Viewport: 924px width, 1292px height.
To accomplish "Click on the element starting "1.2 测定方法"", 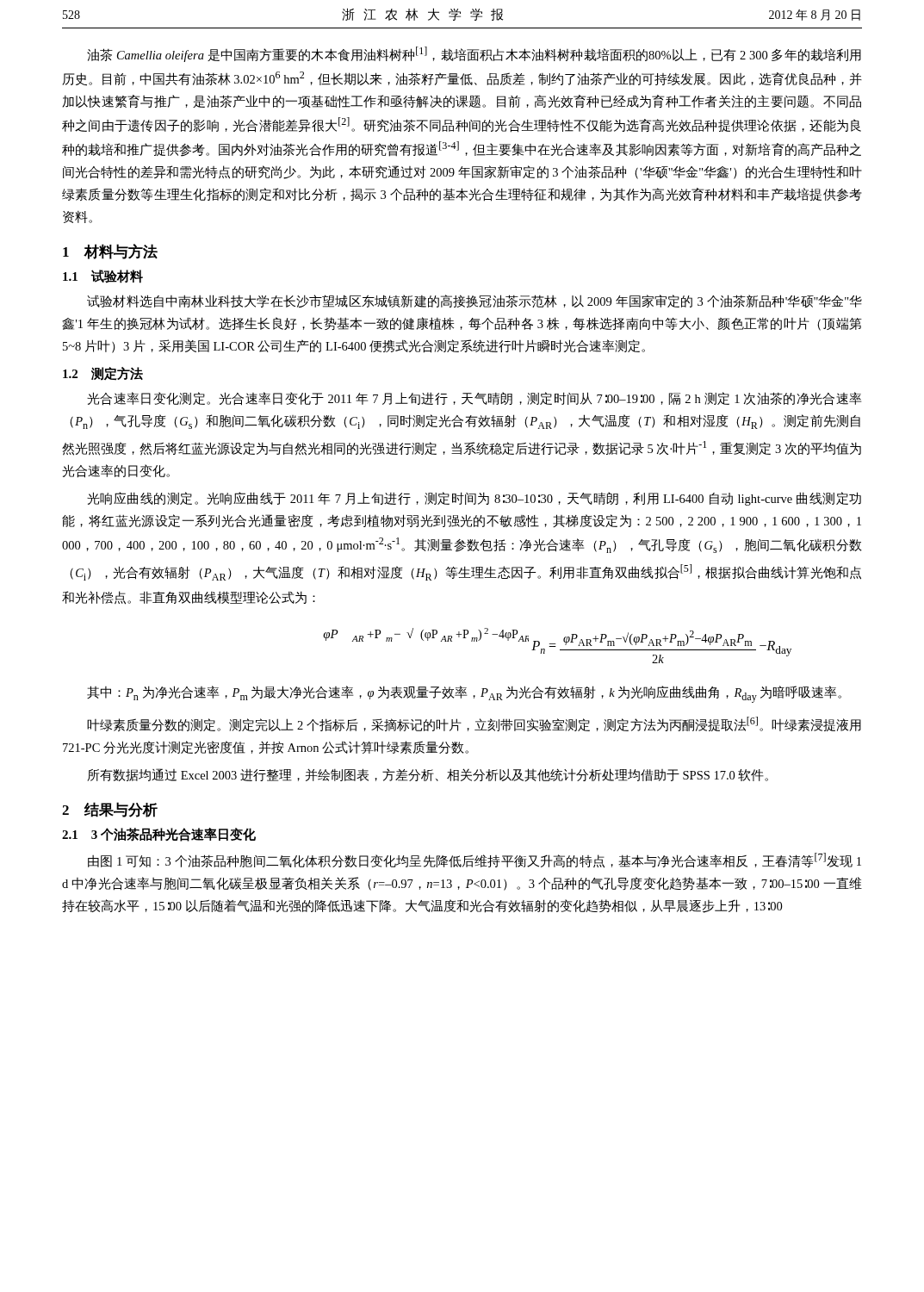I will click(102, 374).
